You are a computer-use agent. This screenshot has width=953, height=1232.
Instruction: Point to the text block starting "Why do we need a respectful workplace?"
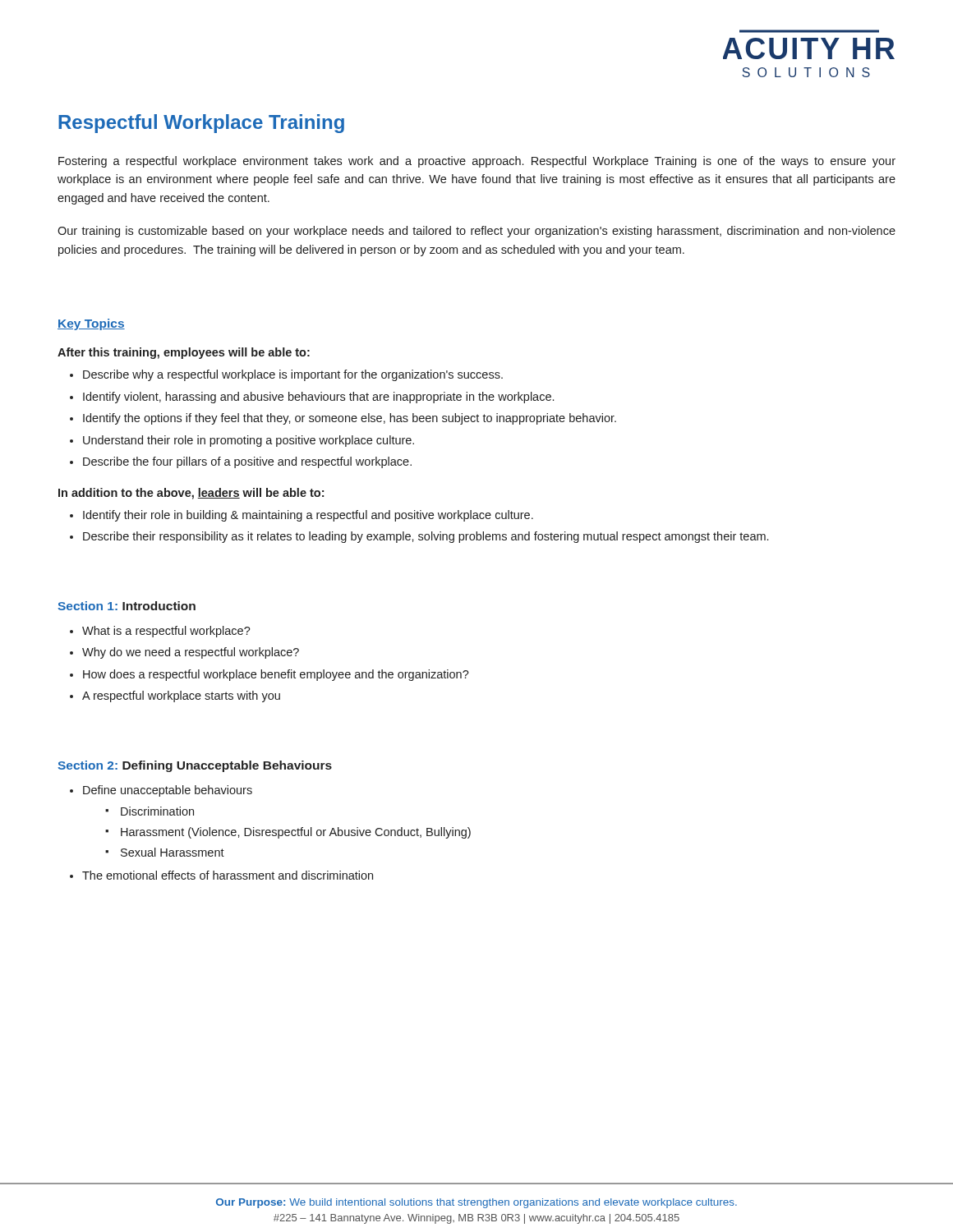pos(191,652)
